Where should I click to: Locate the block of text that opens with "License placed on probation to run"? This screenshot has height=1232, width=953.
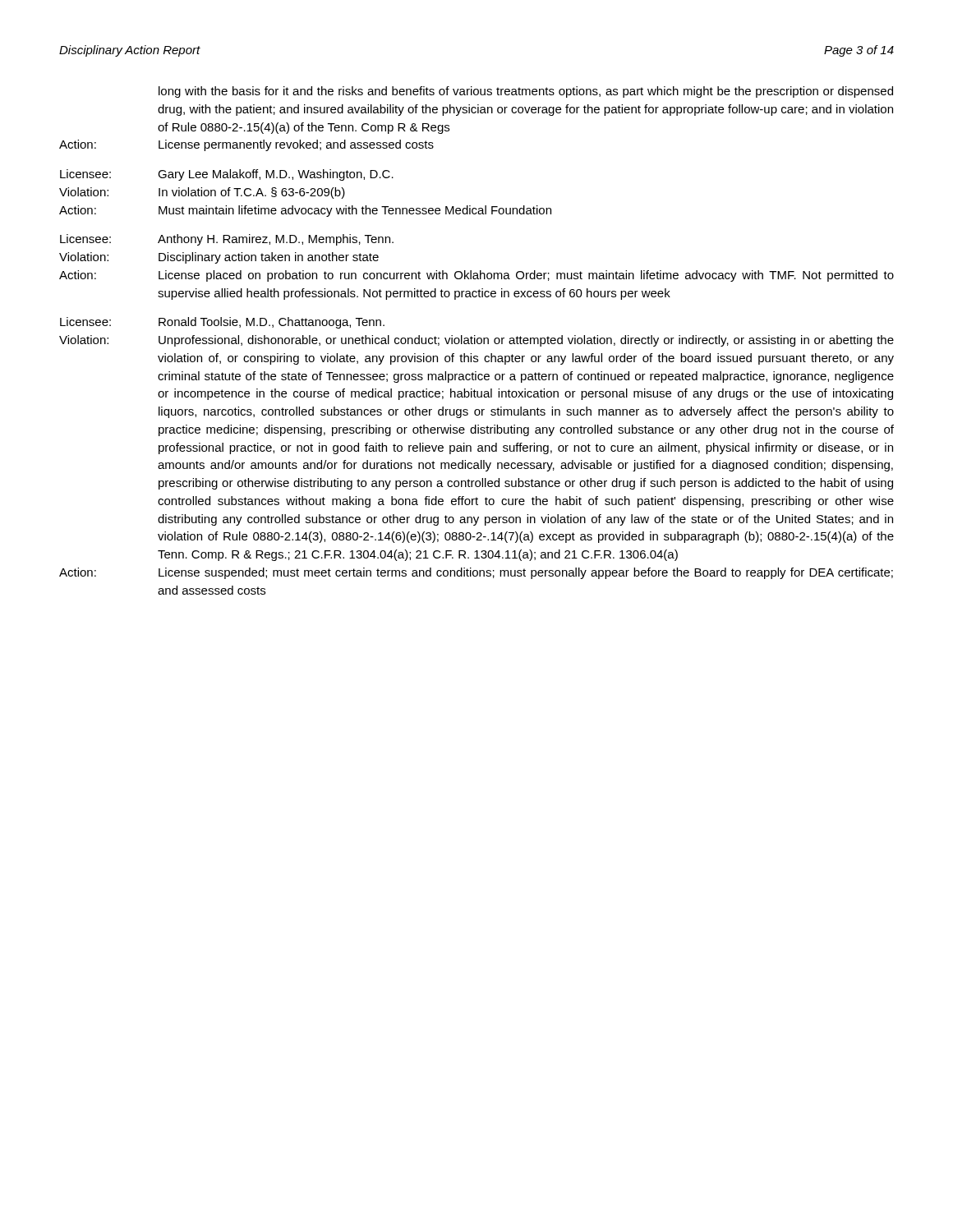click(526, 283)
